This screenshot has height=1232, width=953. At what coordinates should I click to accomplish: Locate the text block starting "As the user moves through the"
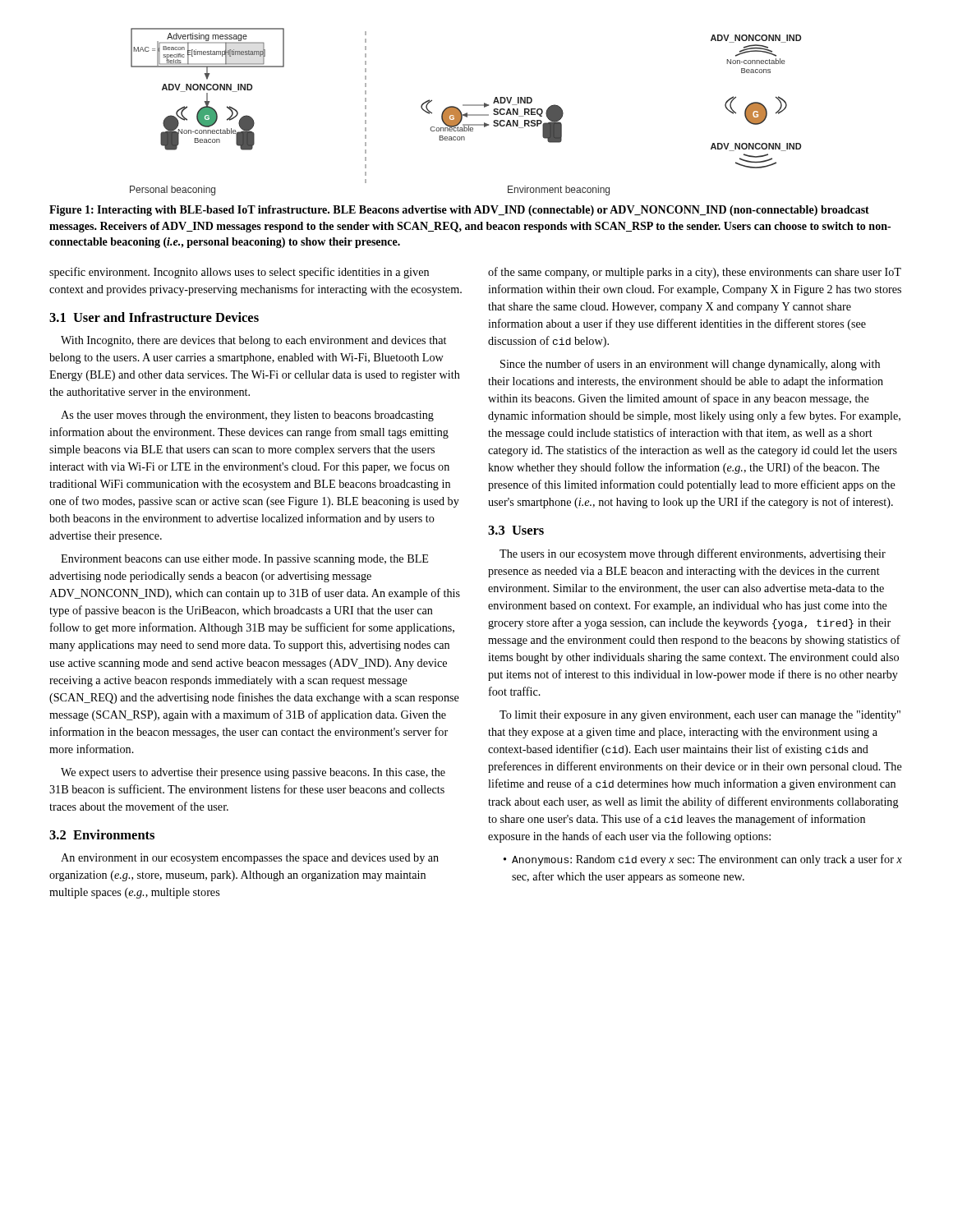(x=254, y=475)
